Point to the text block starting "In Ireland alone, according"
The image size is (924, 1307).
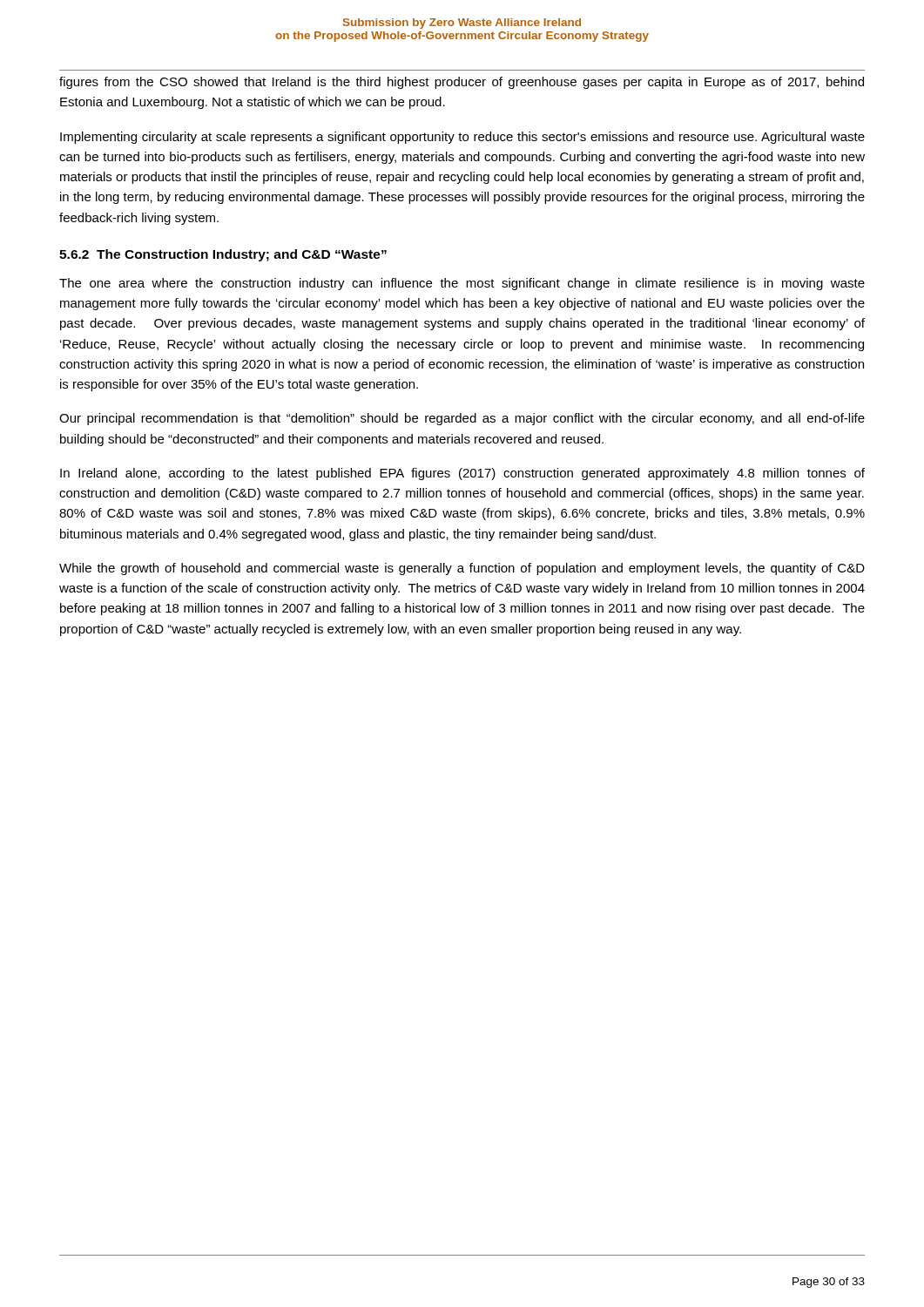[x=462, y=503]
